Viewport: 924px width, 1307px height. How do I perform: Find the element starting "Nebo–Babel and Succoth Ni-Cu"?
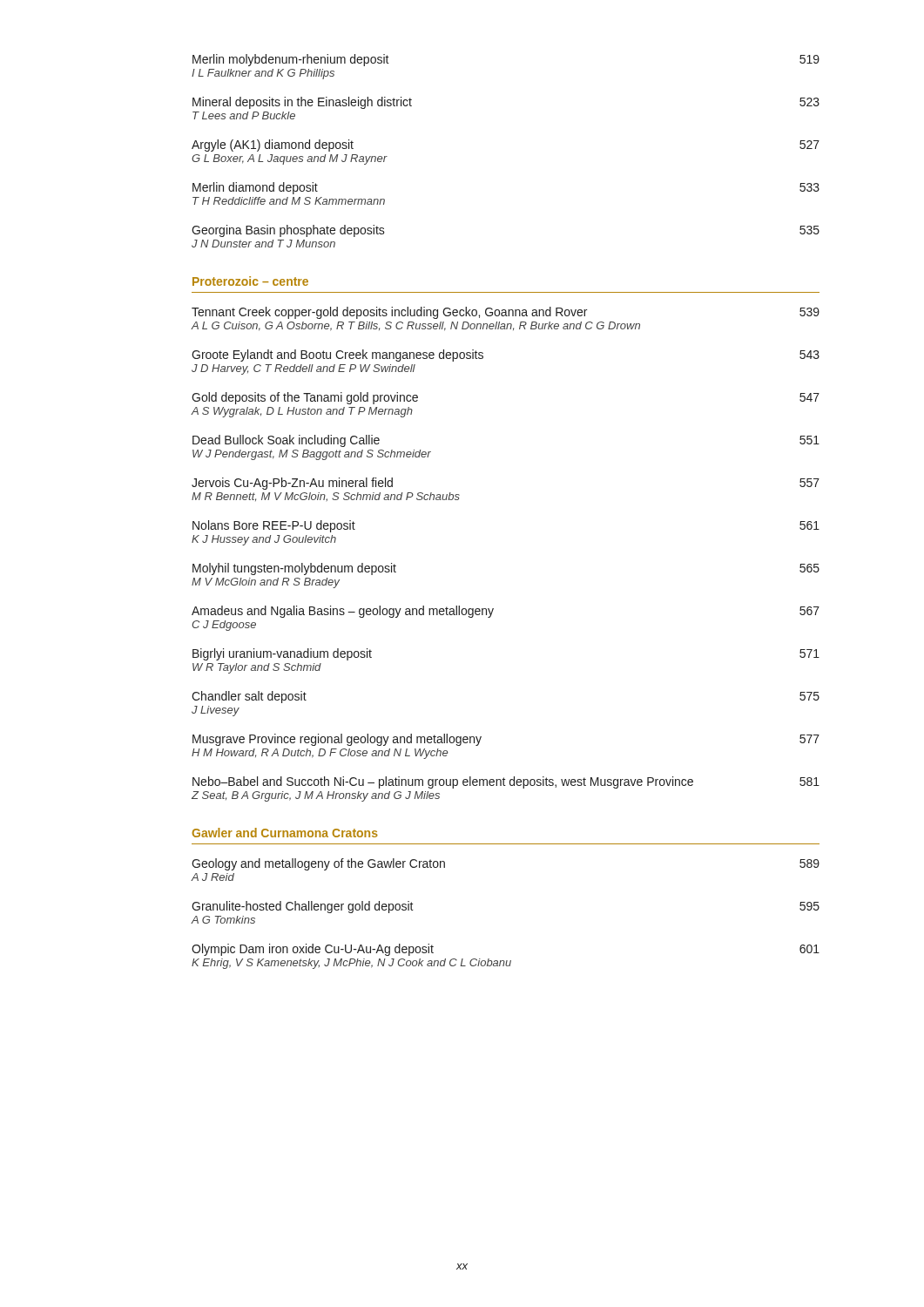(506, 788)
